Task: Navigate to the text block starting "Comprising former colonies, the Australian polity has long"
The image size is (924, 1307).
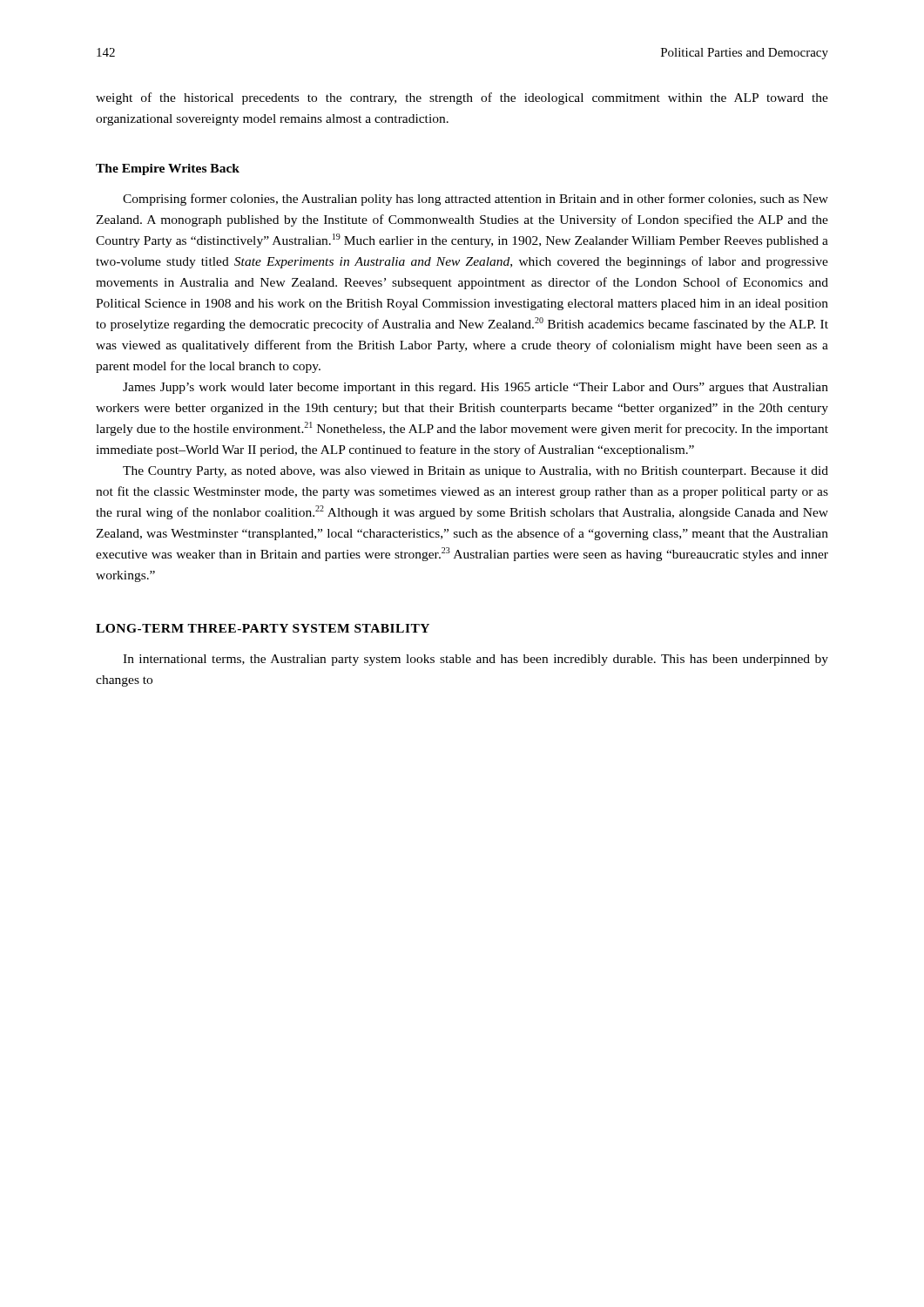Action: [x=462, y=282]
